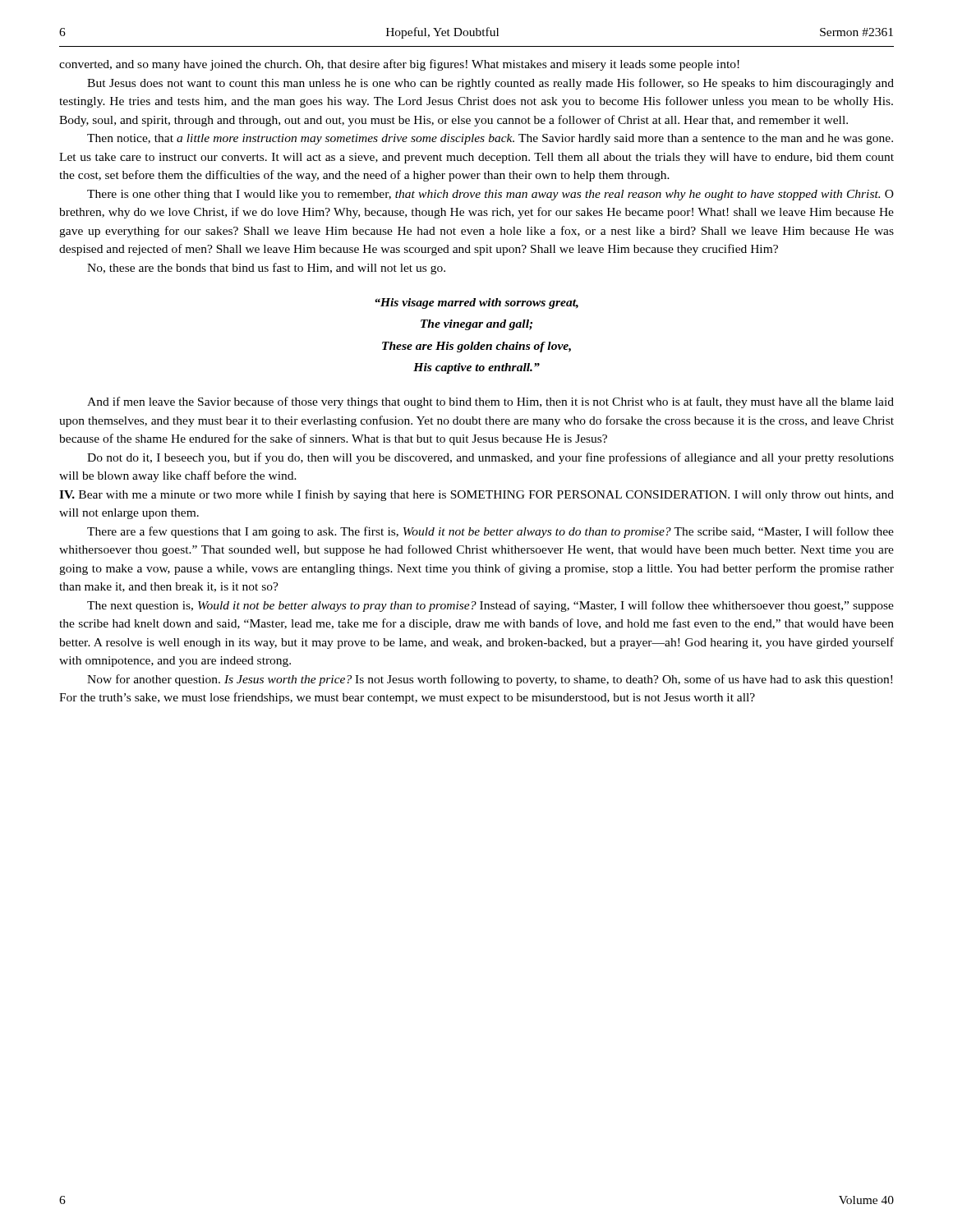Click on the element starting "There are a few questions"
Screen dimensions: 1232x953
(476, 558)
